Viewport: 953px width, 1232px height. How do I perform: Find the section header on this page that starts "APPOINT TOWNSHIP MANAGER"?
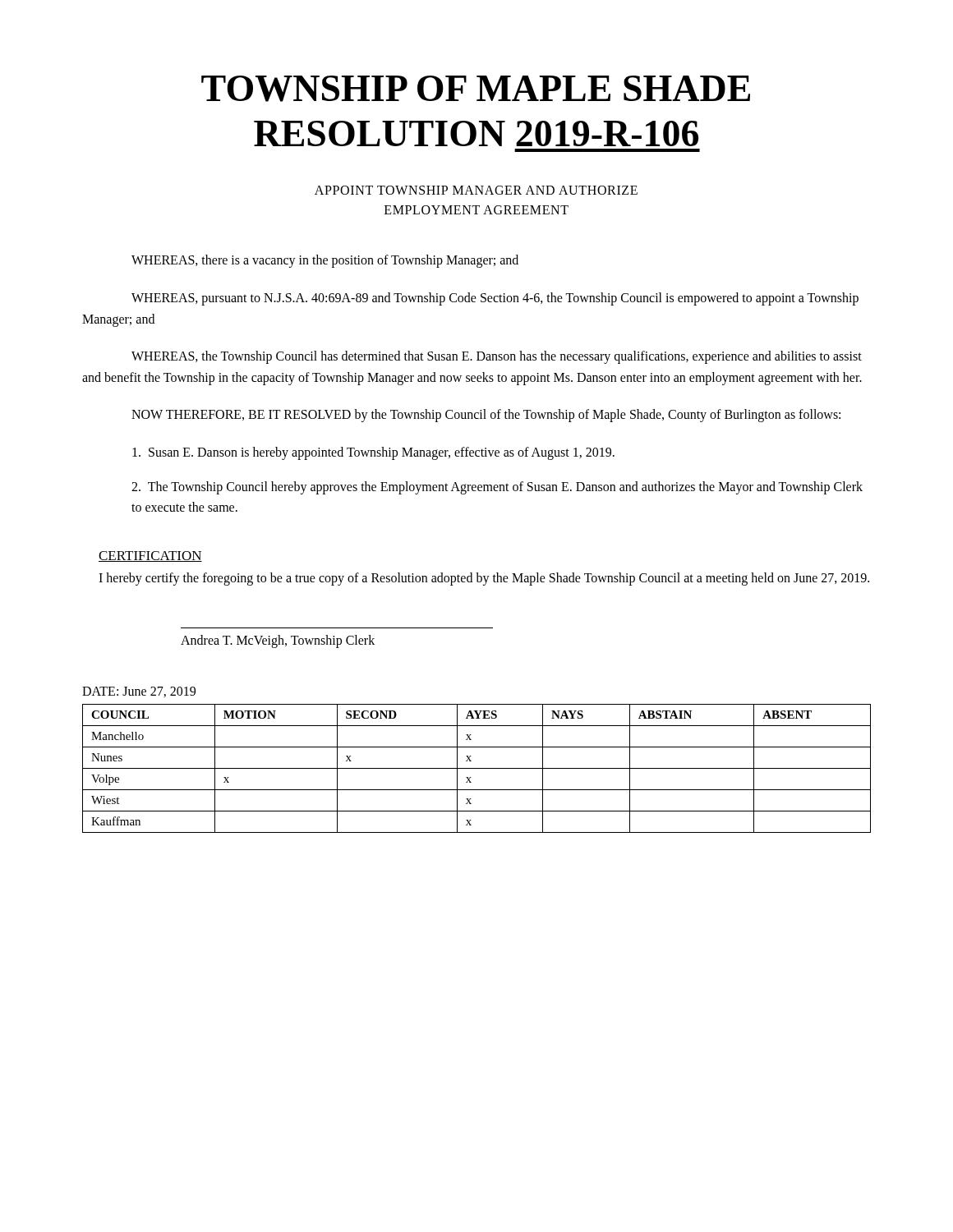pos(476,200)
